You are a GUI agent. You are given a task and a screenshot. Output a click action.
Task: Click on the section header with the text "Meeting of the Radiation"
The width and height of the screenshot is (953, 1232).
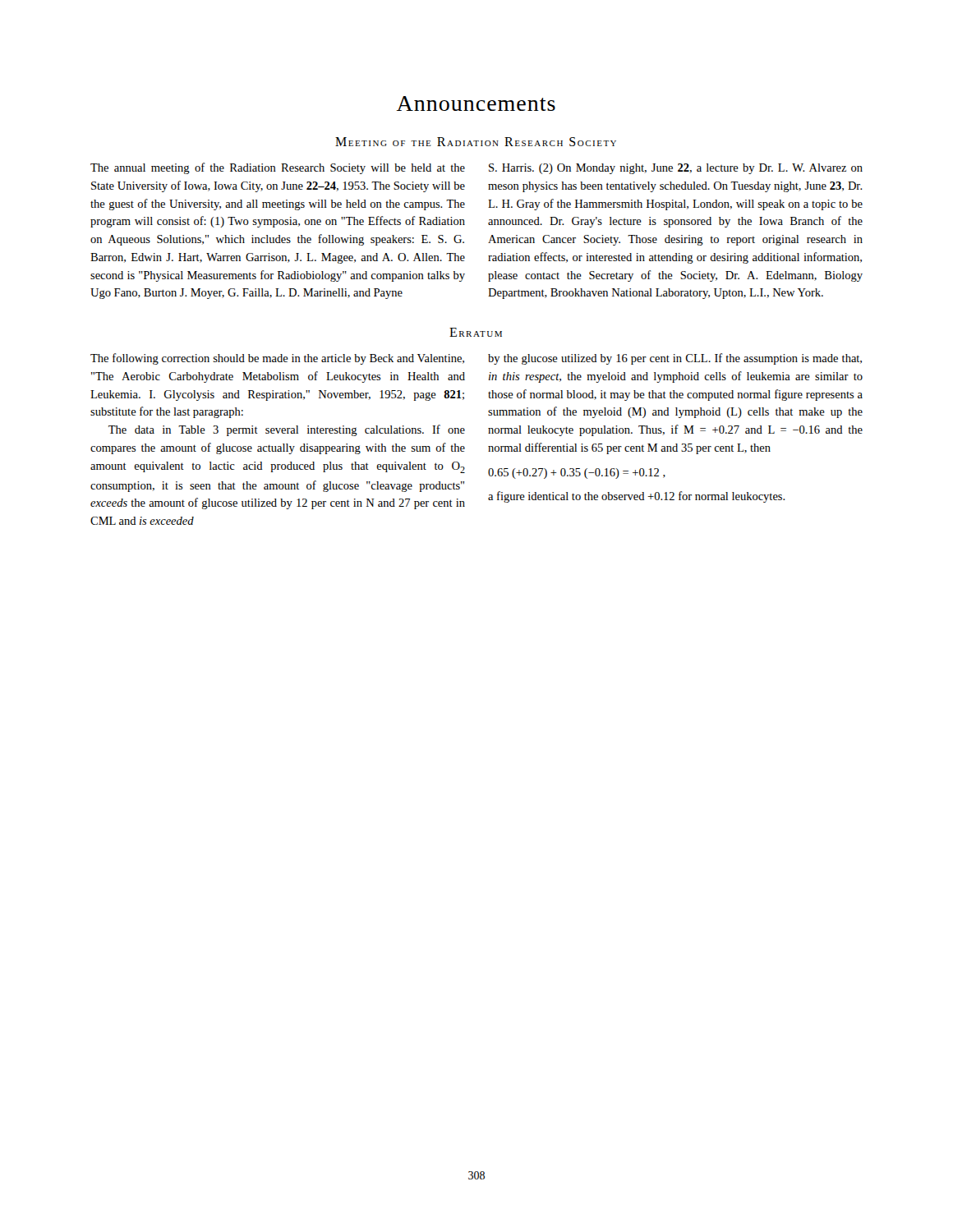click(x=476, y=142)
